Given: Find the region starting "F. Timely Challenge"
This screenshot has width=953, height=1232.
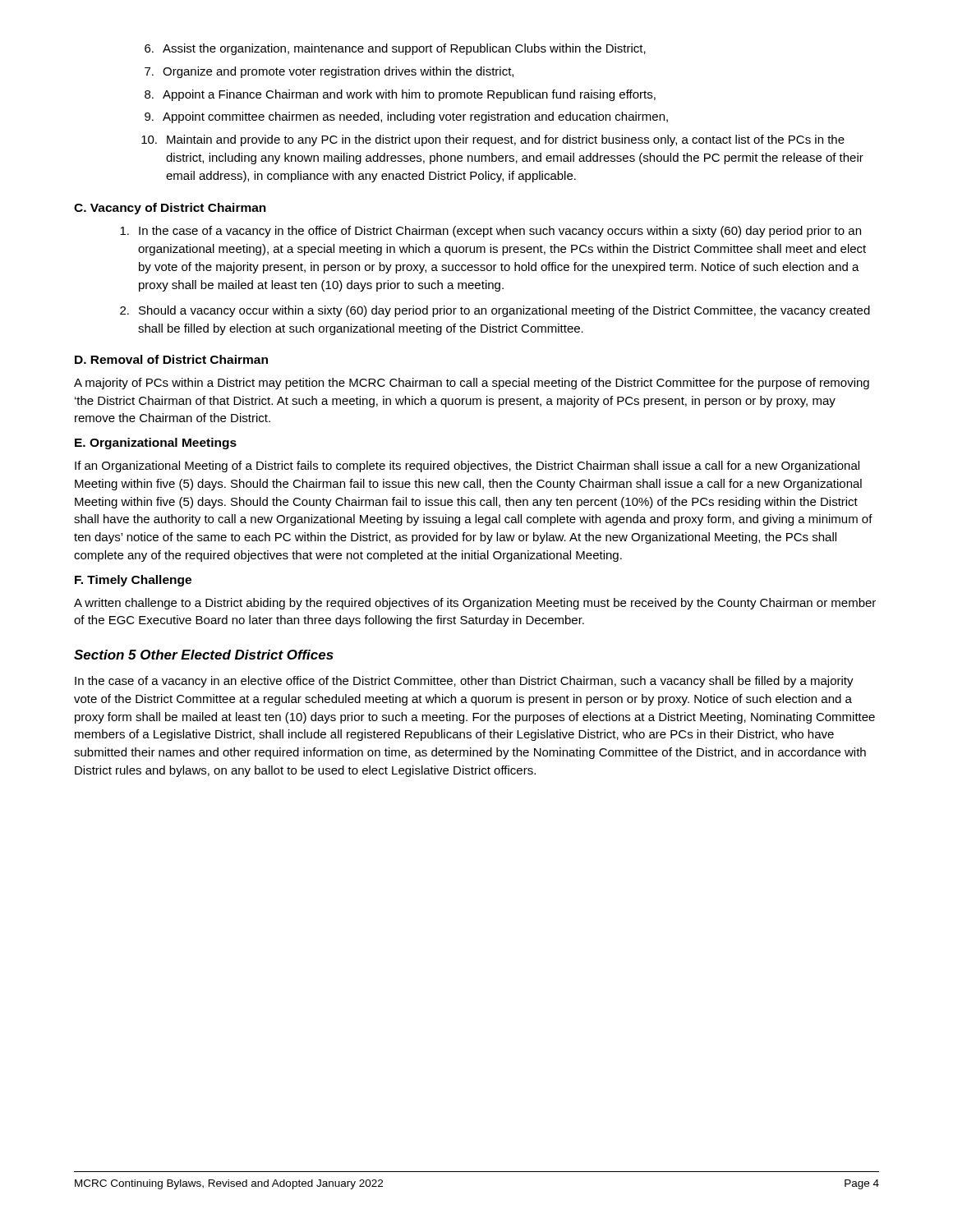Looking at the screenshot, I should [x=133, y=579].
